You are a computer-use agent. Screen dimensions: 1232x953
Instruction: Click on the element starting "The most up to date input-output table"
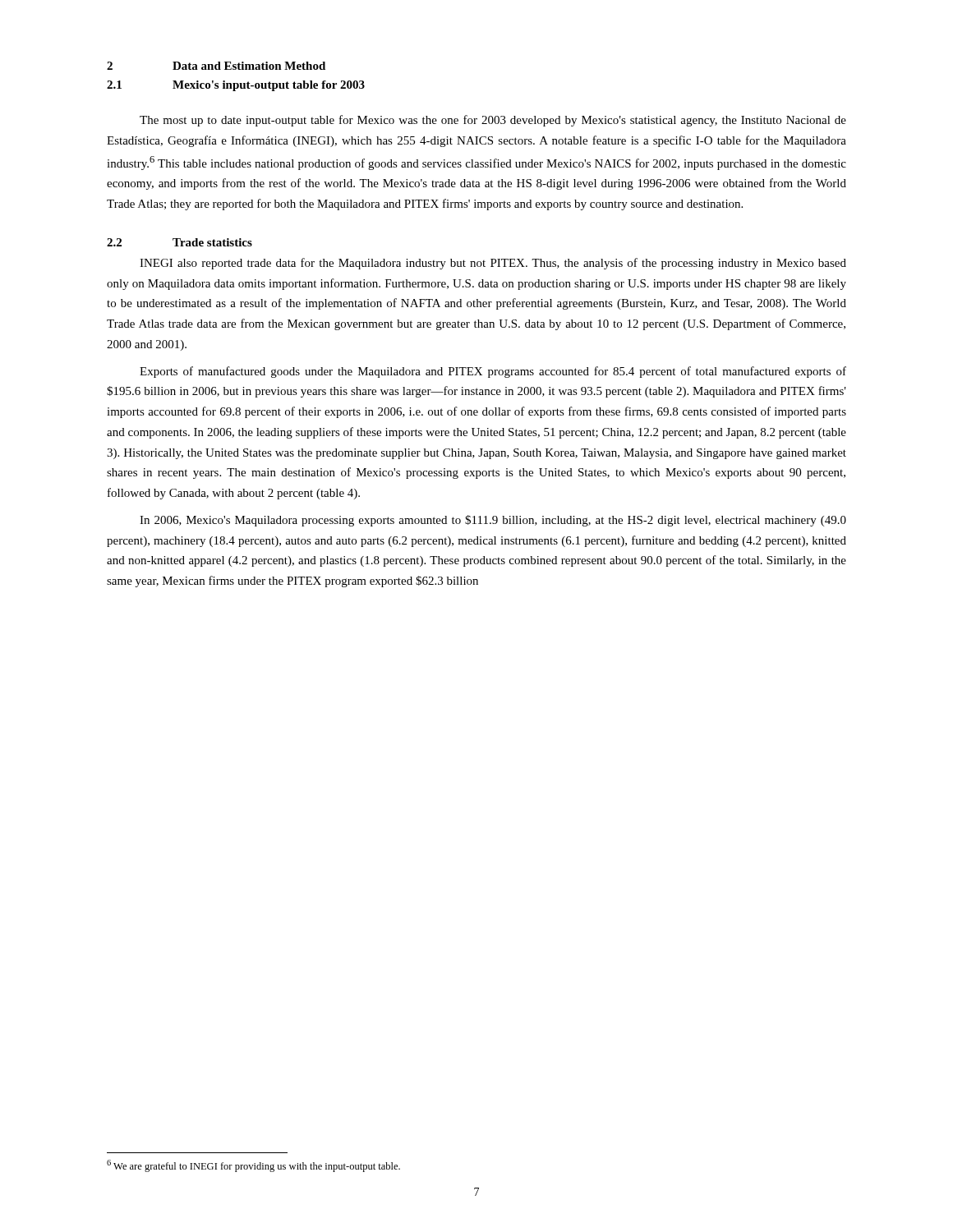point(476,162)
